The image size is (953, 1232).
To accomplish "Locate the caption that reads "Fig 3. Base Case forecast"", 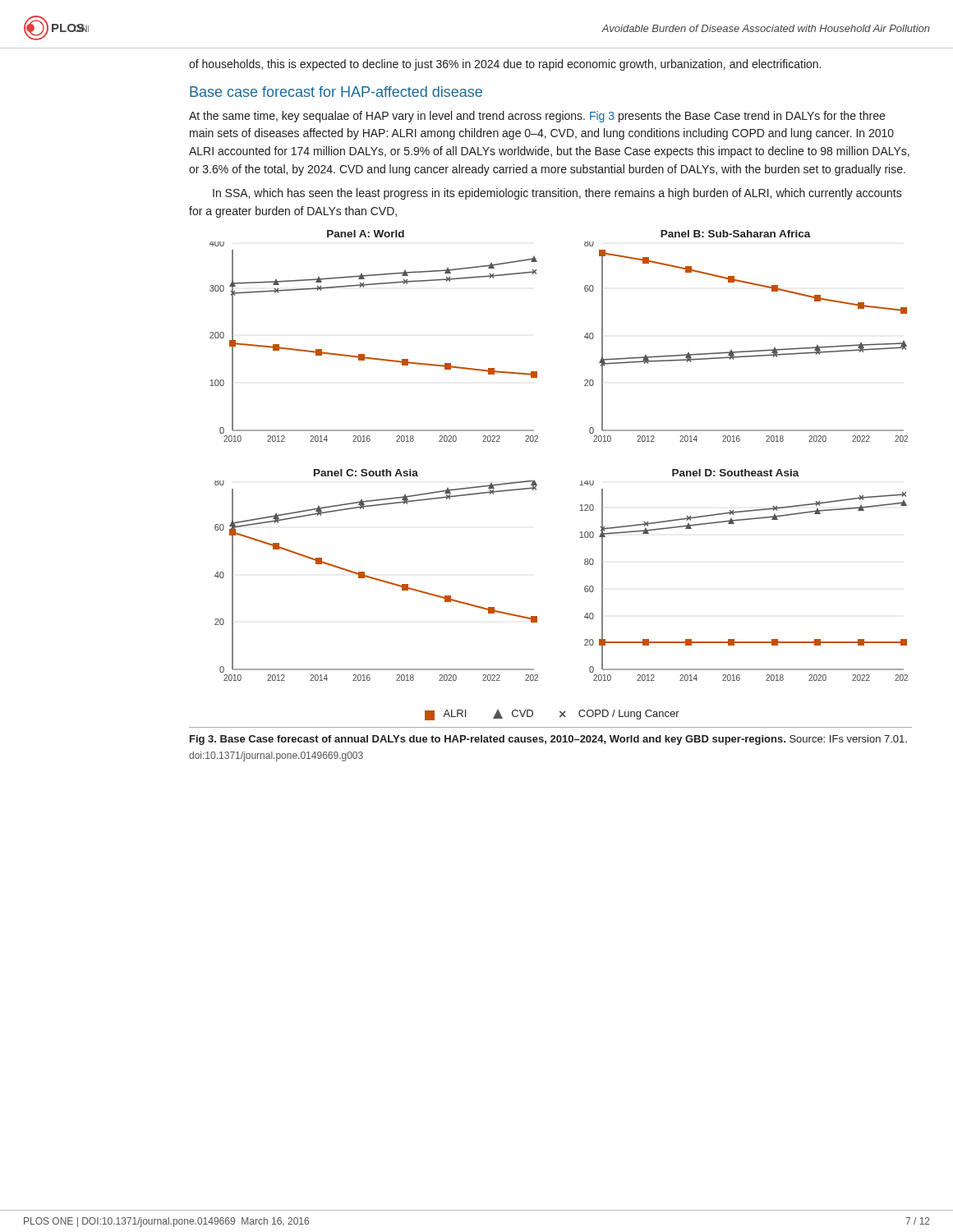I will click(x=548, y=739).
